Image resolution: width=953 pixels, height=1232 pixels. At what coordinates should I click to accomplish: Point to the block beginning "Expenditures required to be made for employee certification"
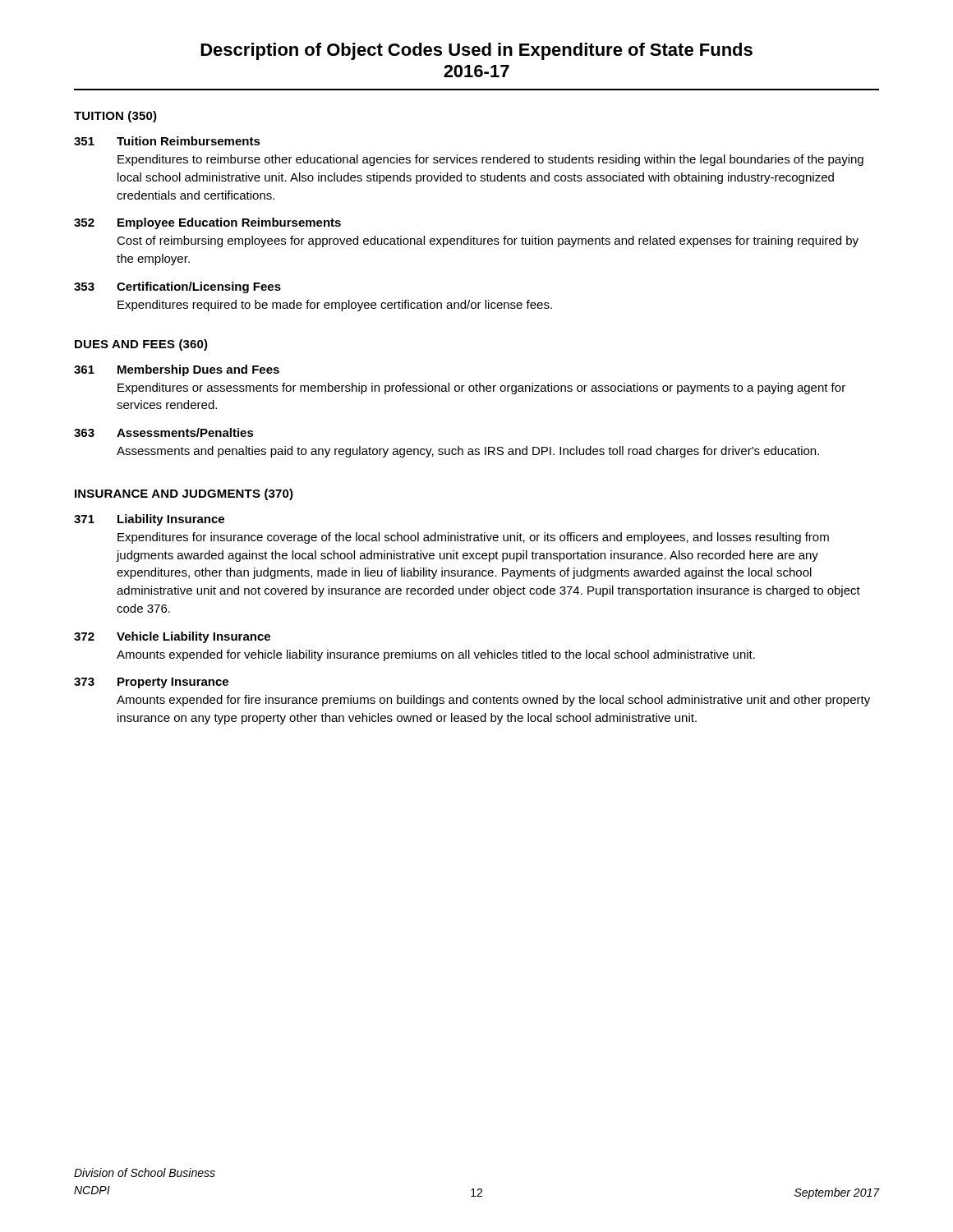pos(335,304)
